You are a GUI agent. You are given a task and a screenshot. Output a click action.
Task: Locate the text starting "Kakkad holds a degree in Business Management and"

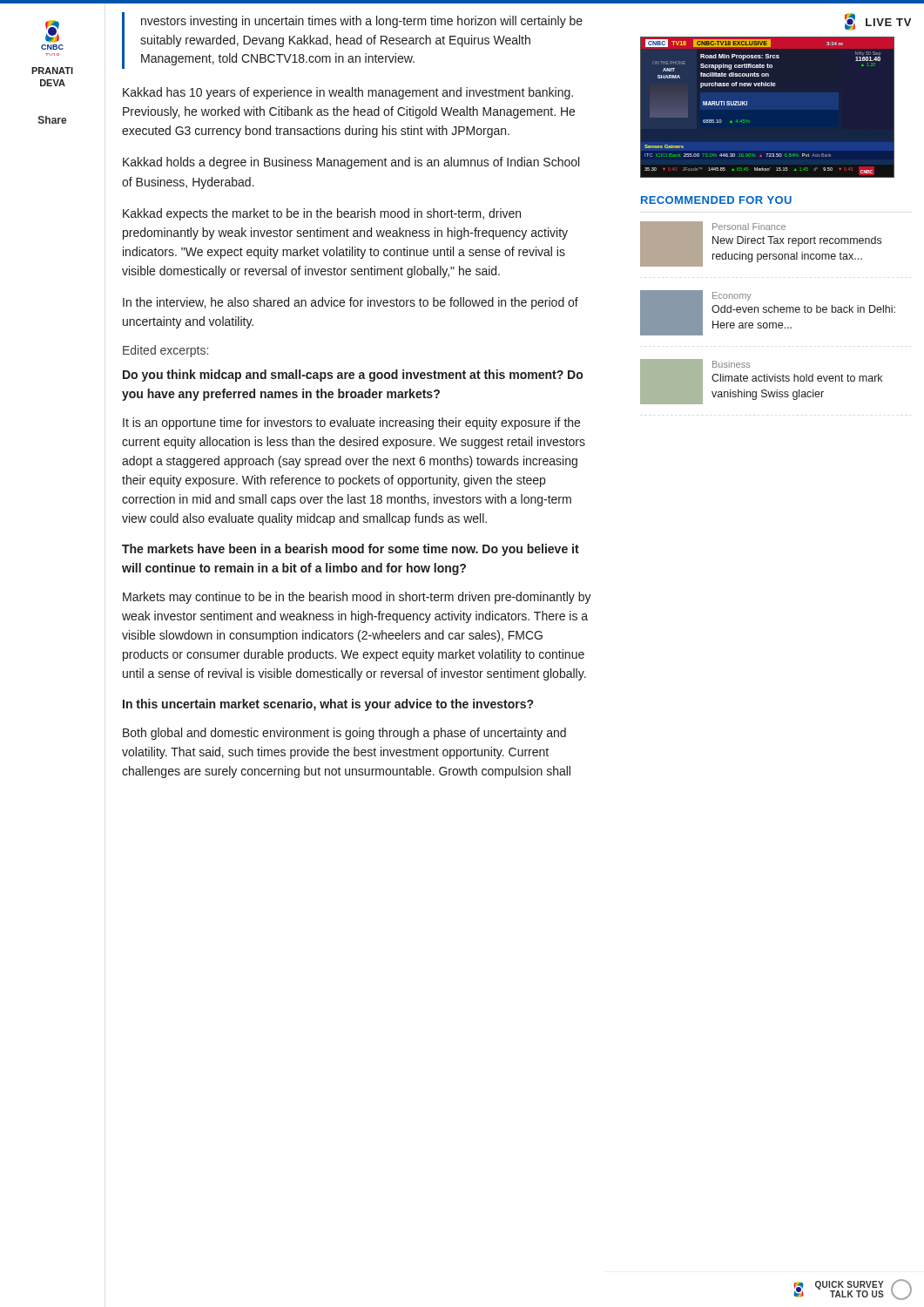(x=351, y=172)
